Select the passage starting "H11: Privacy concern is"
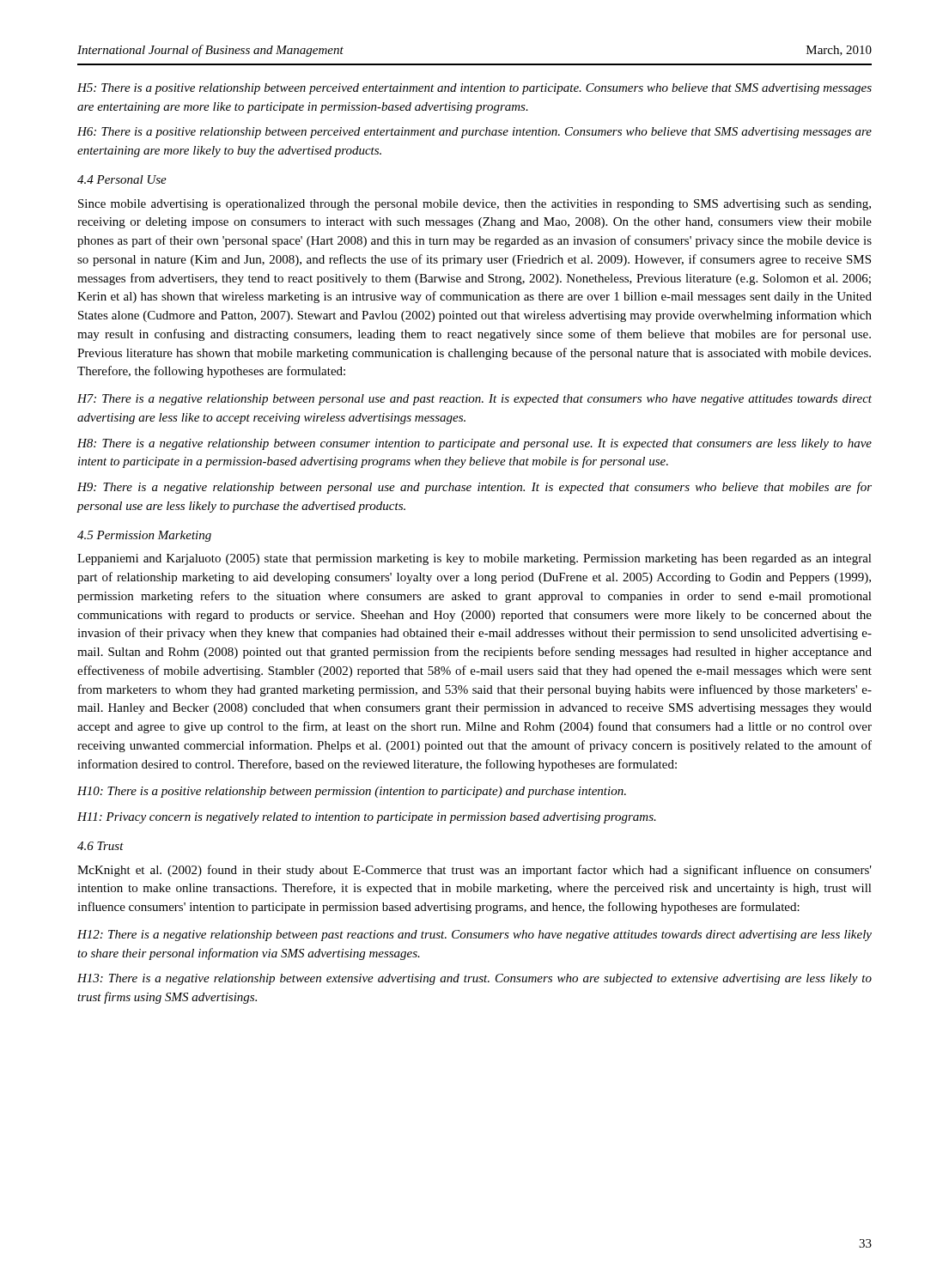 [474, 817]
